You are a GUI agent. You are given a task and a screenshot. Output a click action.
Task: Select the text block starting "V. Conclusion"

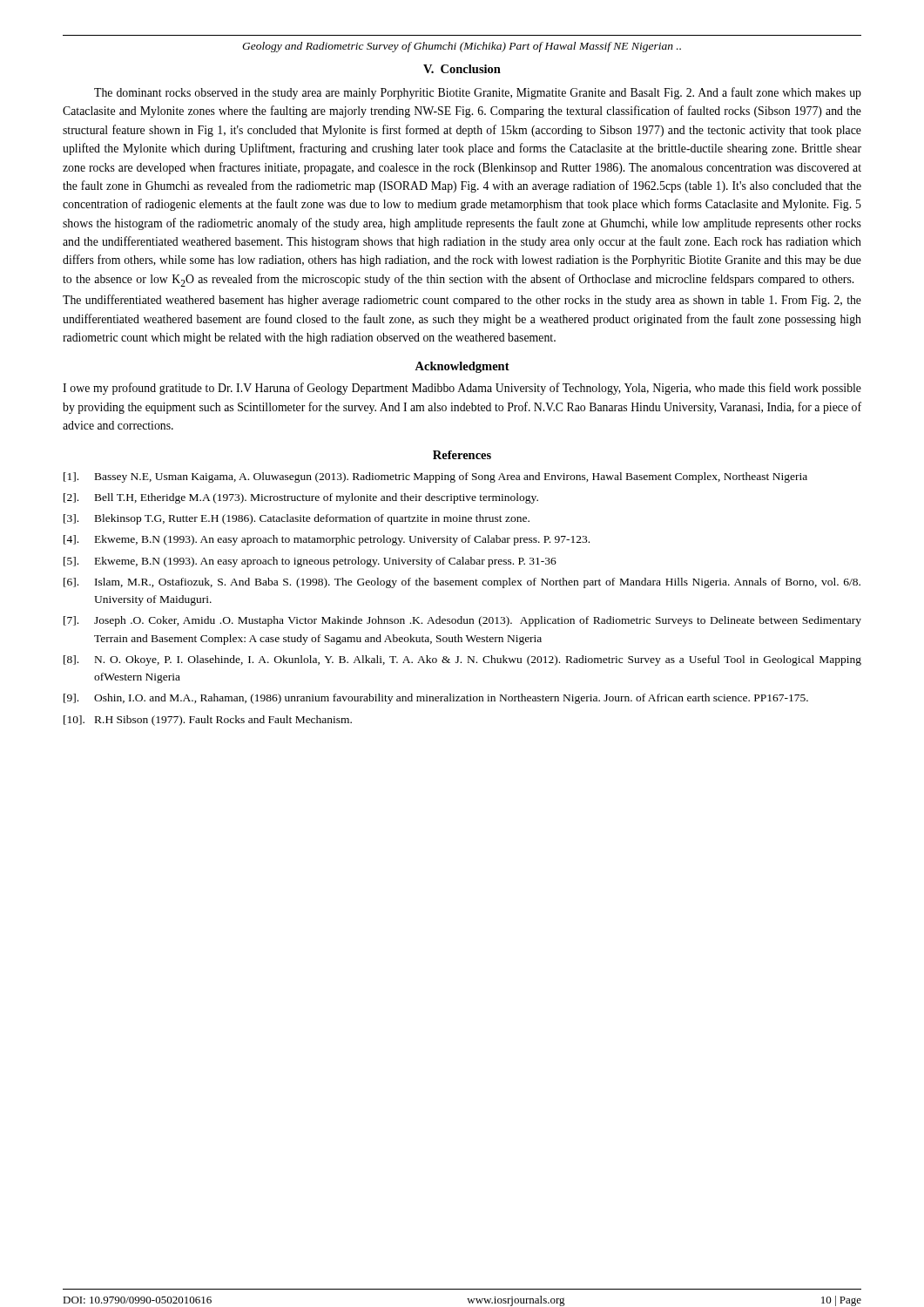pyautogui.click(x=462, y=69)
